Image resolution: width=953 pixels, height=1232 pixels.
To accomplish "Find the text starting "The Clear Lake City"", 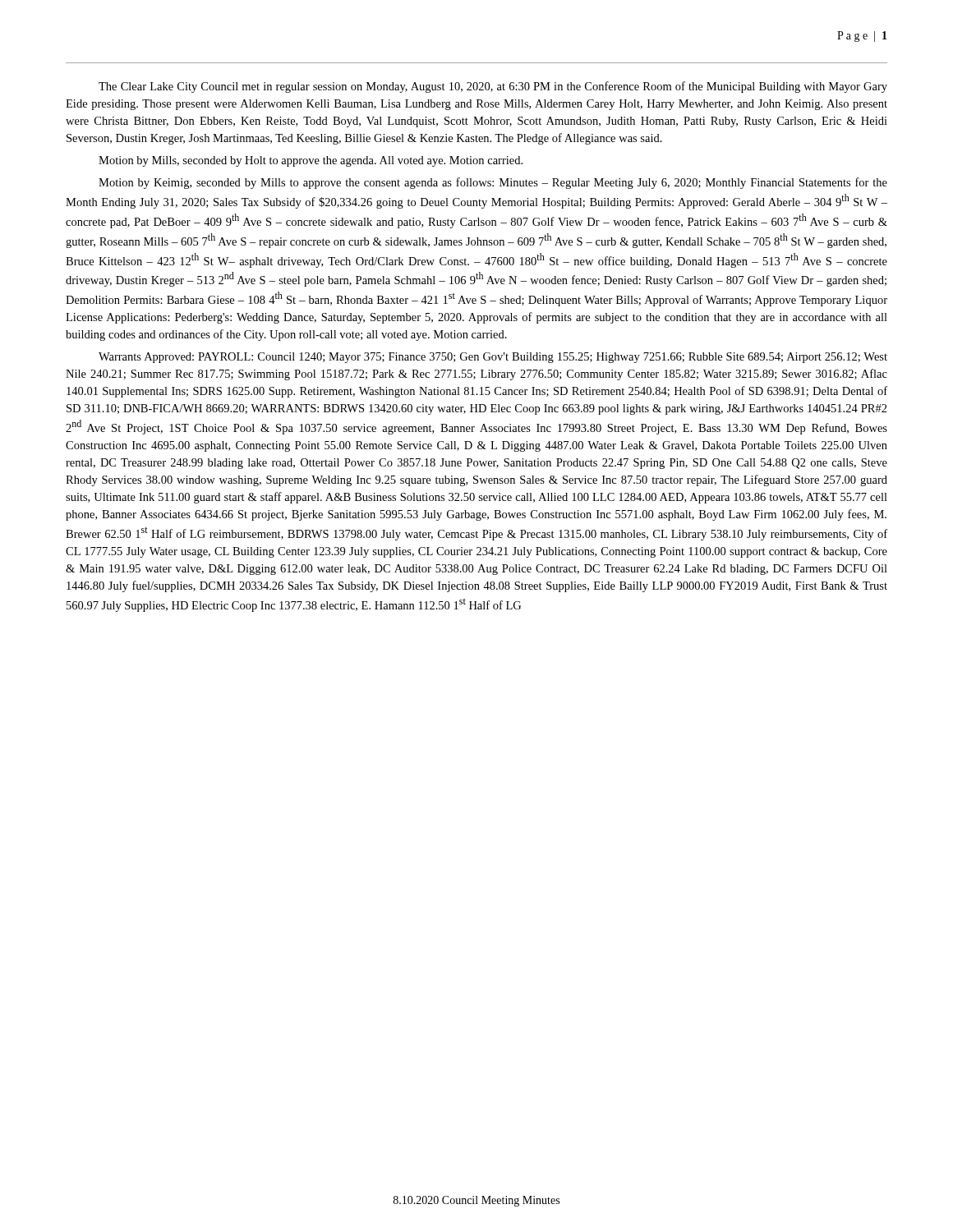I will point(476,113).
